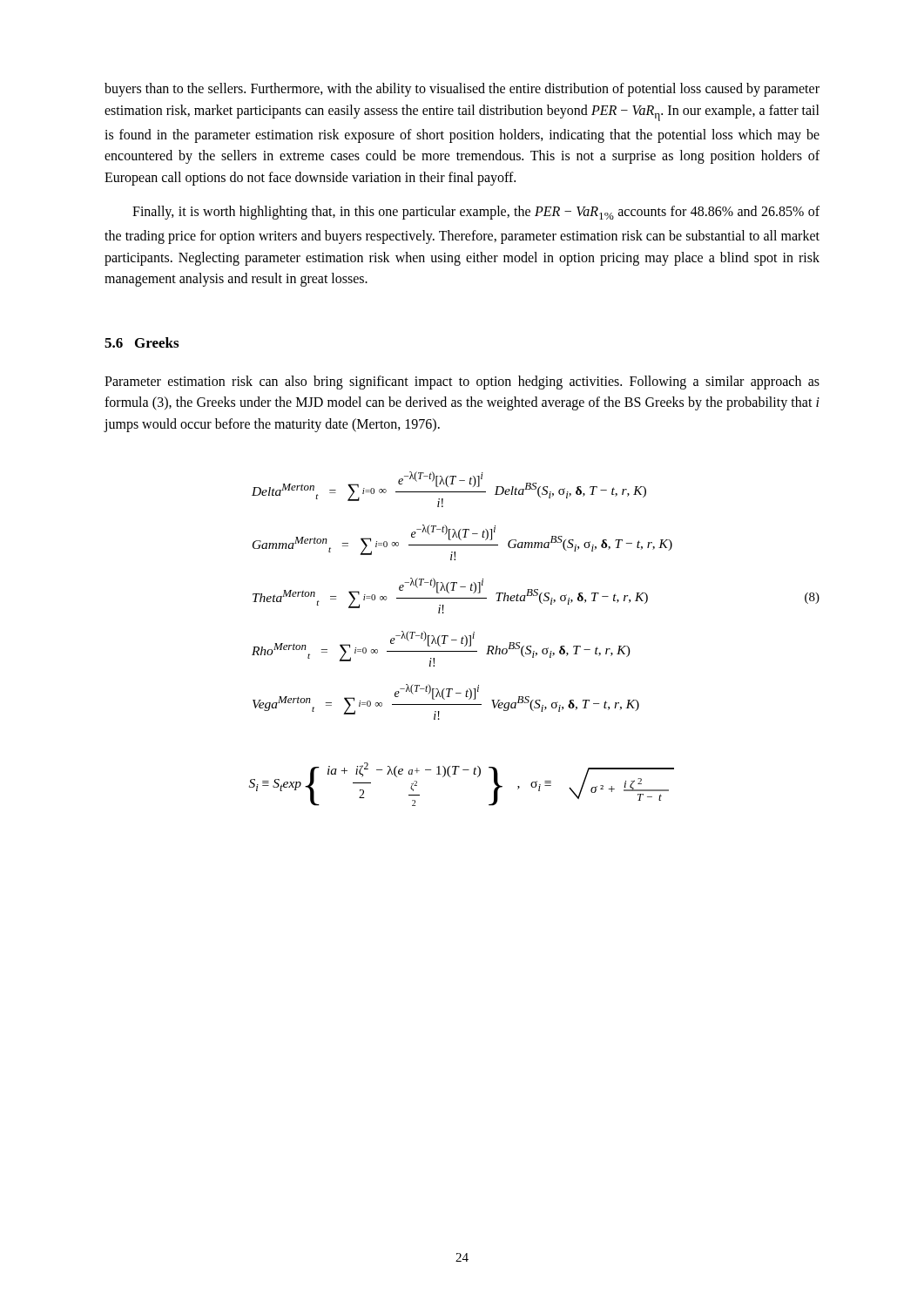Select the element starting "Parameter estimation risk can also bring"
Viewport: 924px width, 1307px height.
(462, 402)
